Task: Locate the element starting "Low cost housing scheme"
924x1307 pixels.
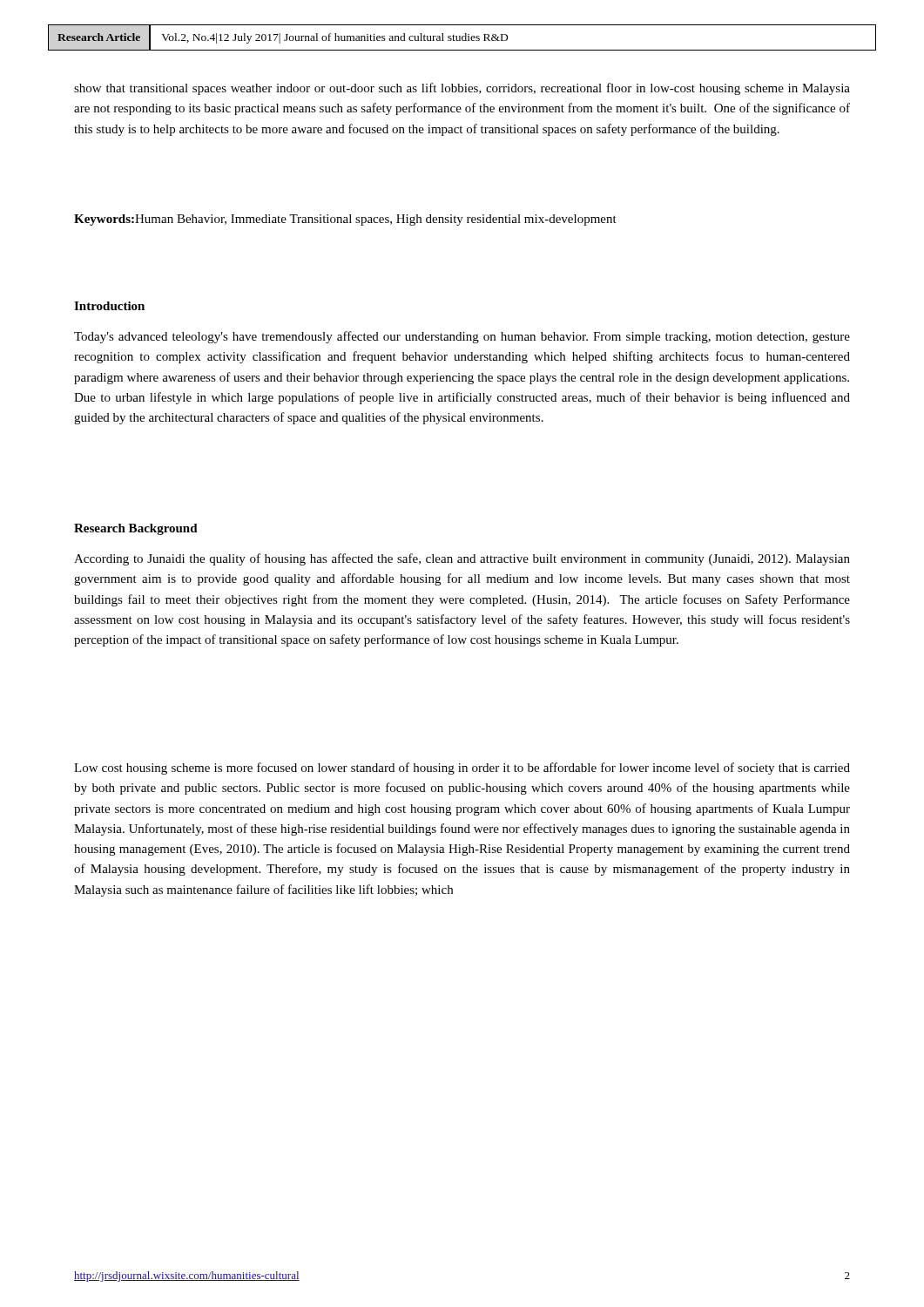Action: point(462,828)
